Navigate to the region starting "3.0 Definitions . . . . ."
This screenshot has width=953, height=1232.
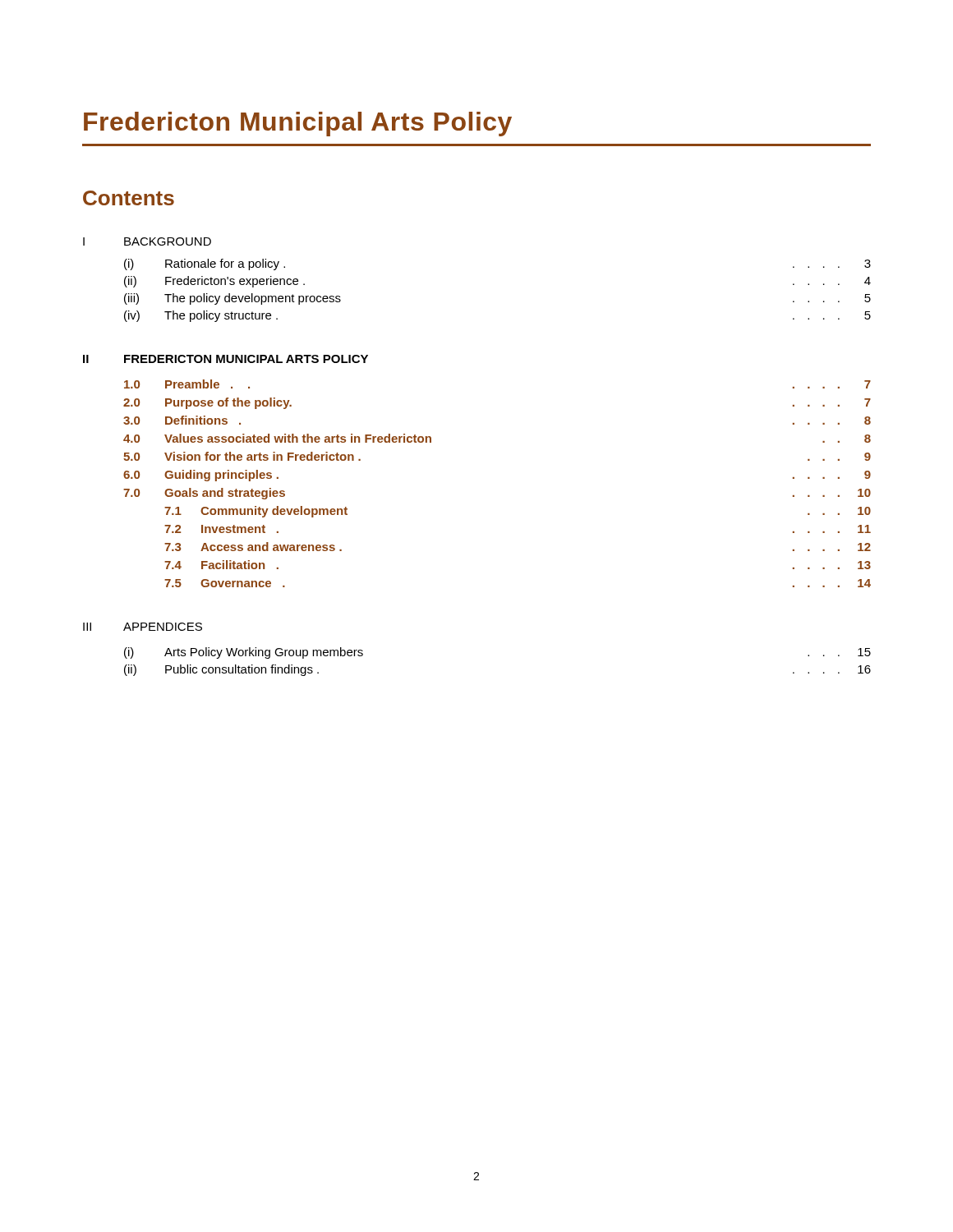pos(197,420)
